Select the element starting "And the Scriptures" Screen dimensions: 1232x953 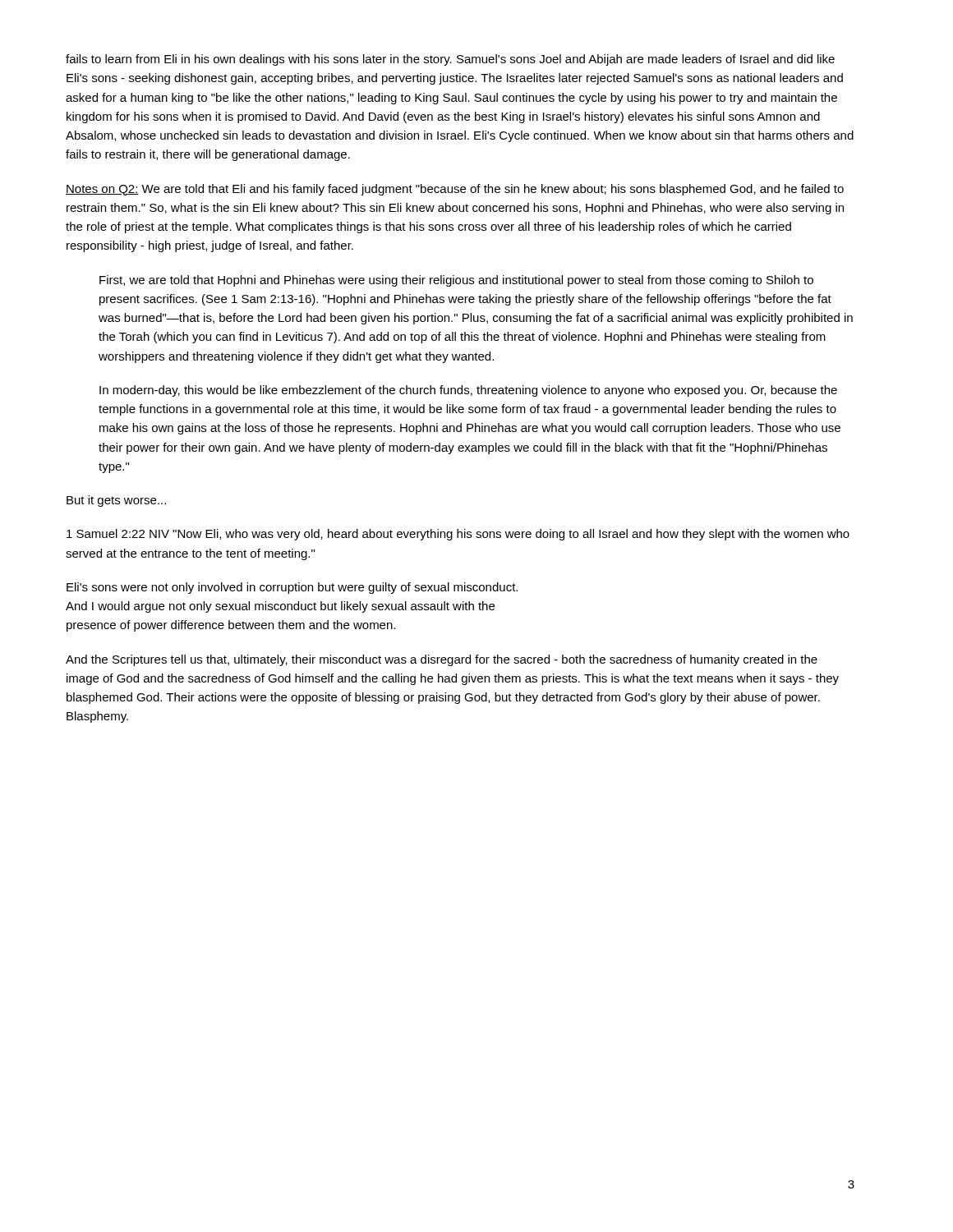coord(460,687)
